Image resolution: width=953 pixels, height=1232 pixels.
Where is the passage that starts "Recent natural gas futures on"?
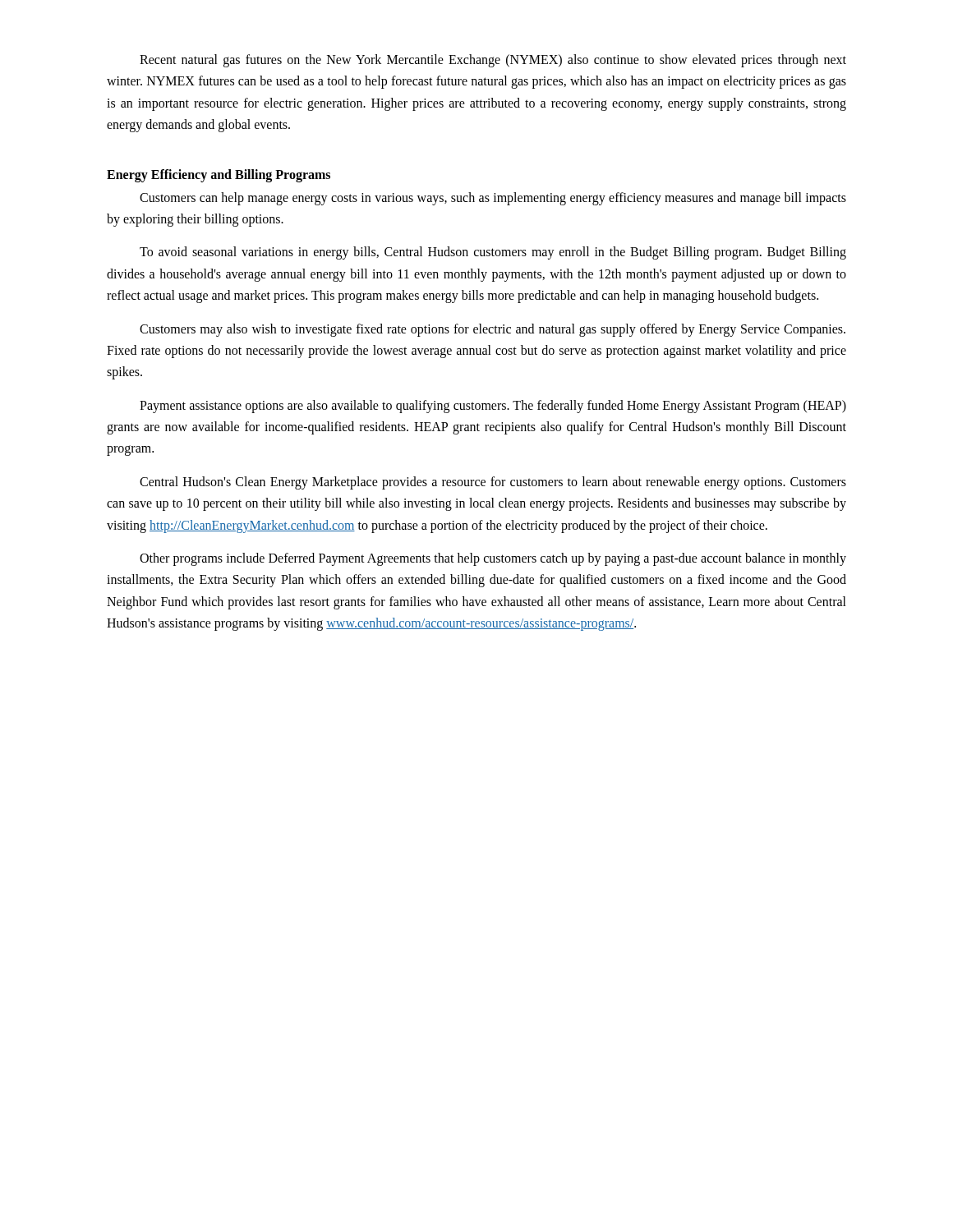click(x=476, y=93)
